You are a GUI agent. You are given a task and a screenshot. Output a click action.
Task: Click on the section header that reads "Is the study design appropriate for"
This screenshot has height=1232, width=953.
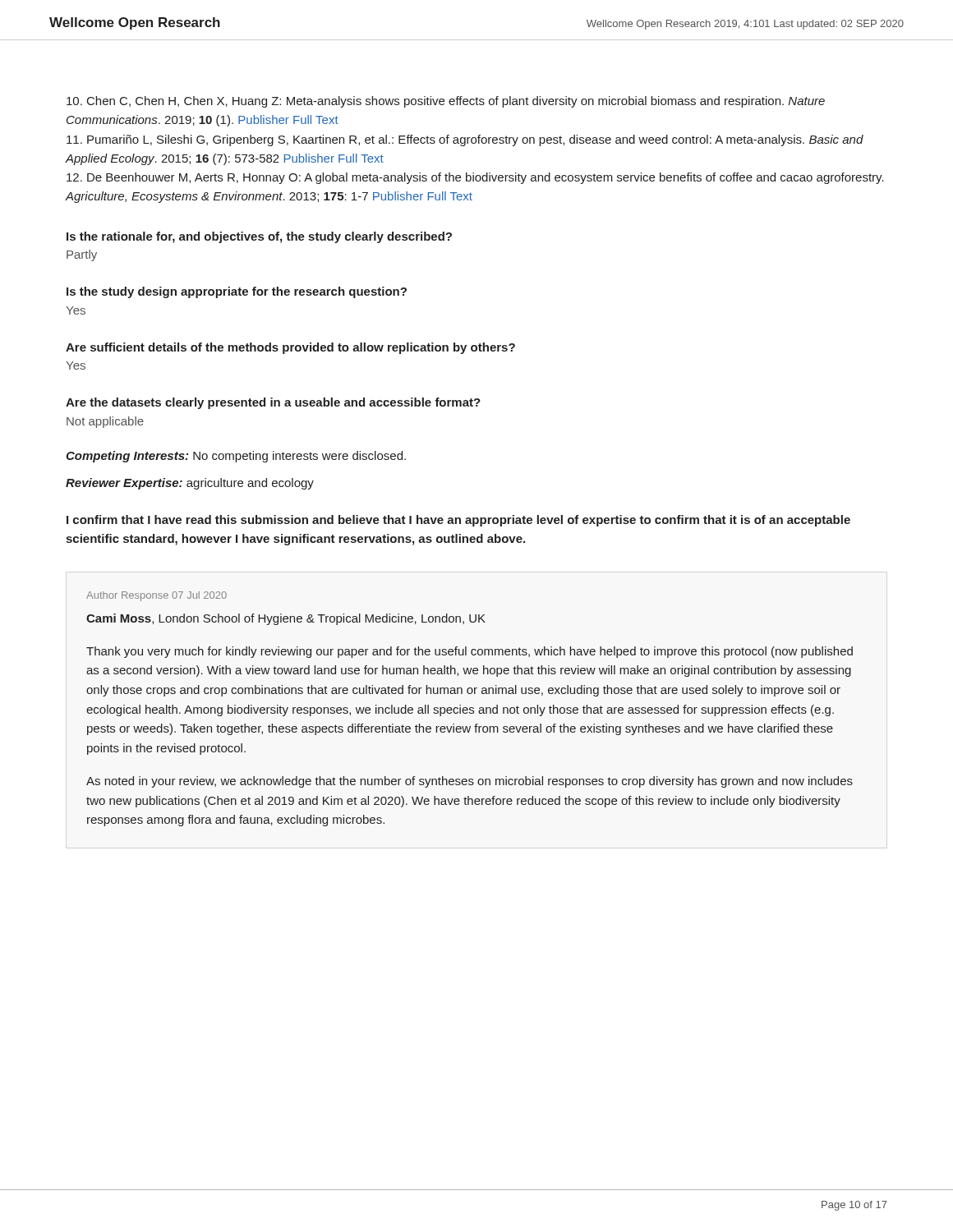[237, 291]
